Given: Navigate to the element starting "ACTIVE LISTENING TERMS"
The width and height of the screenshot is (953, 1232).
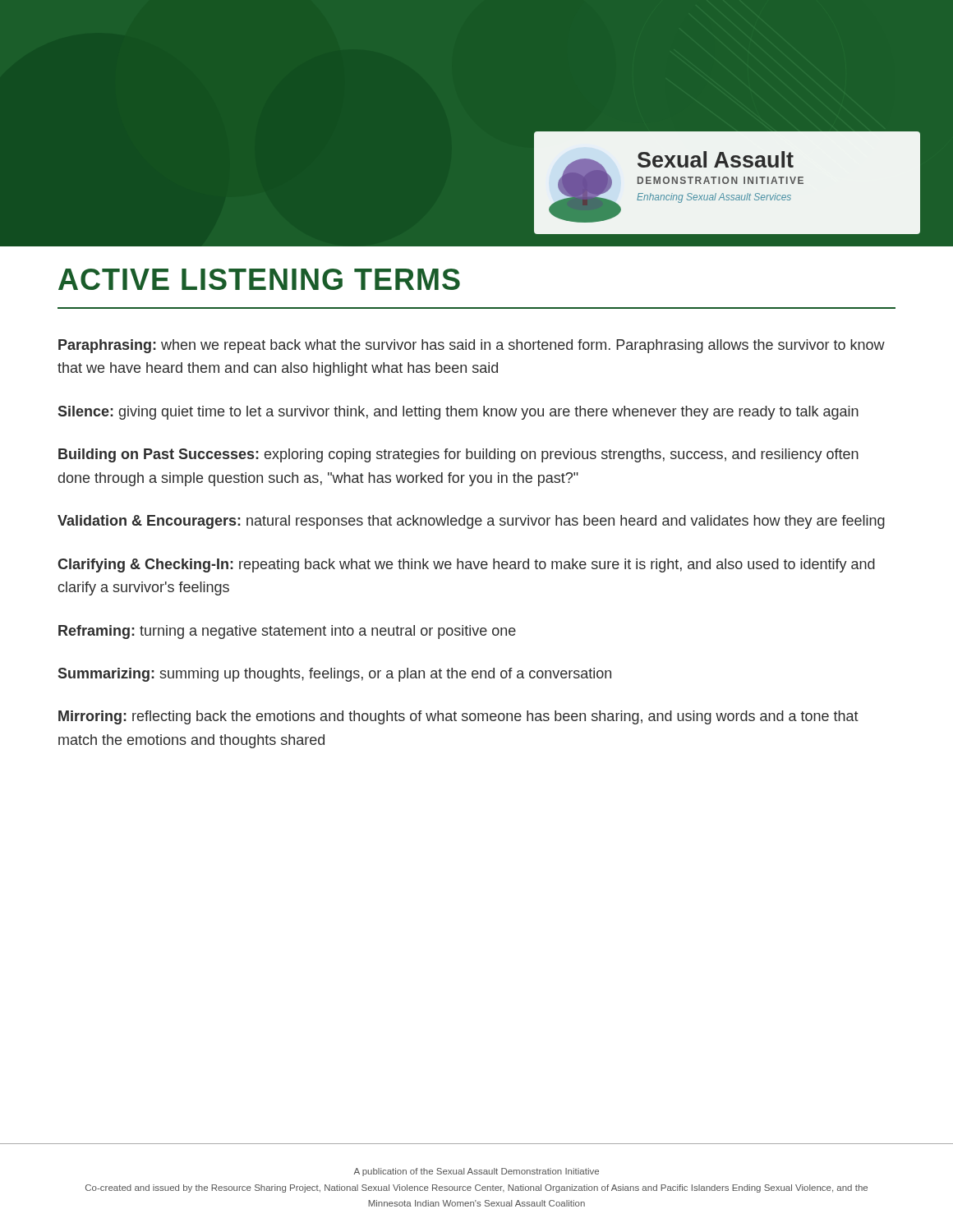Looking at the screenshot, I should 260,280.
